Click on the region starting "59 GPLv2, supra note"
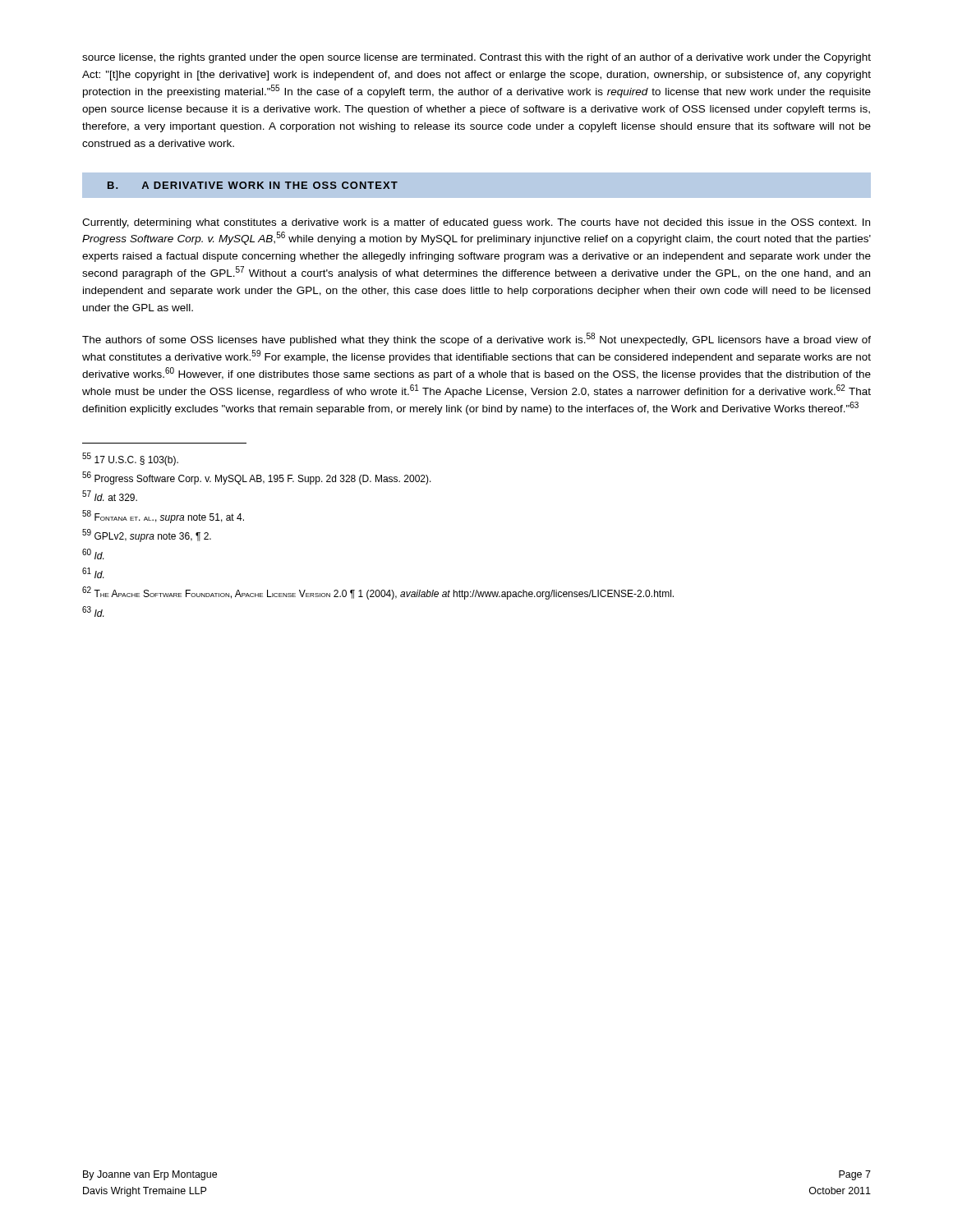Screen dimensions: 1232x953 (147, 536)
